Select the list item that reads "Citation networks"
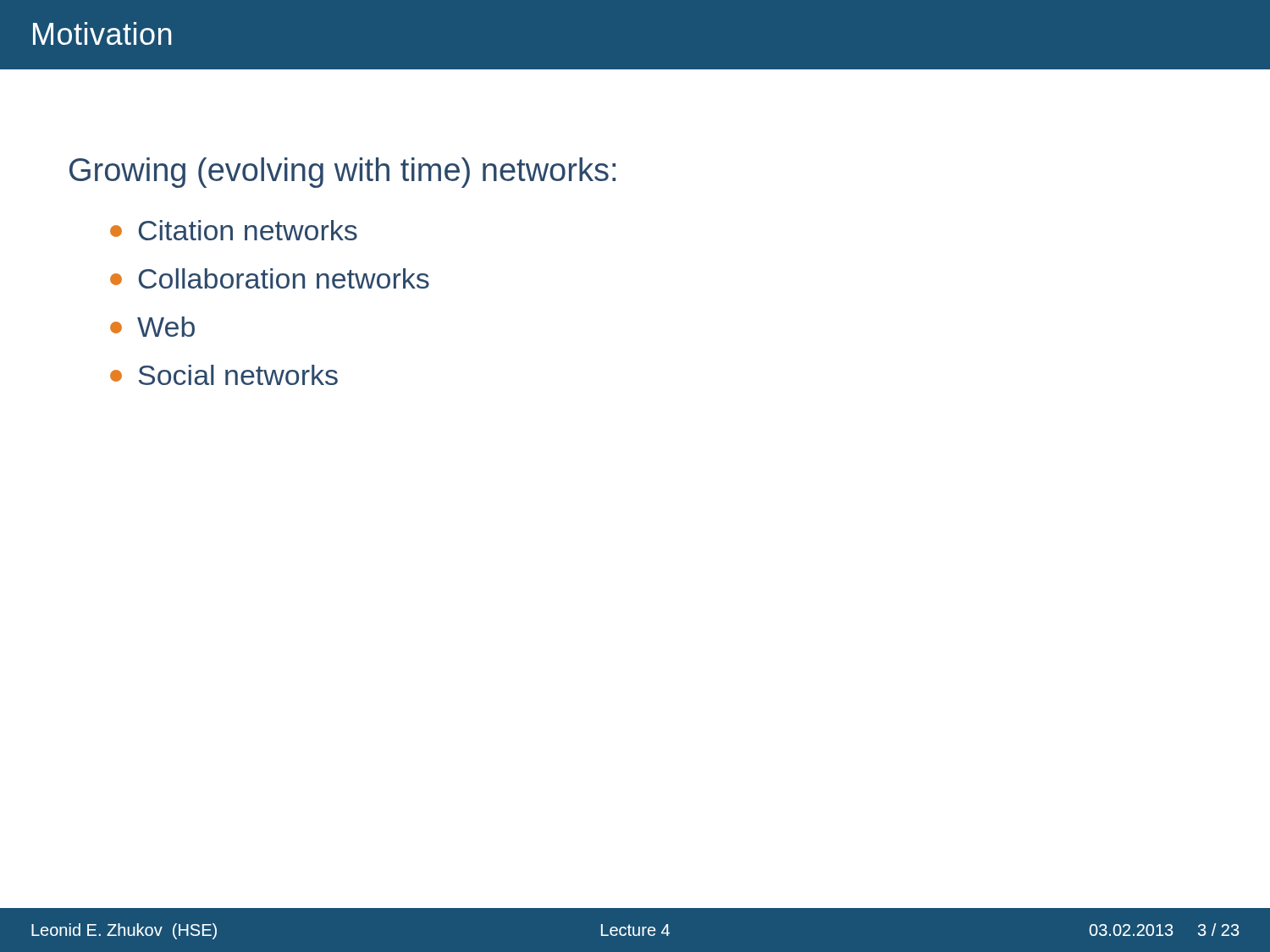Viewport: 1270px width, 952px height. click(x=234, y=231)
